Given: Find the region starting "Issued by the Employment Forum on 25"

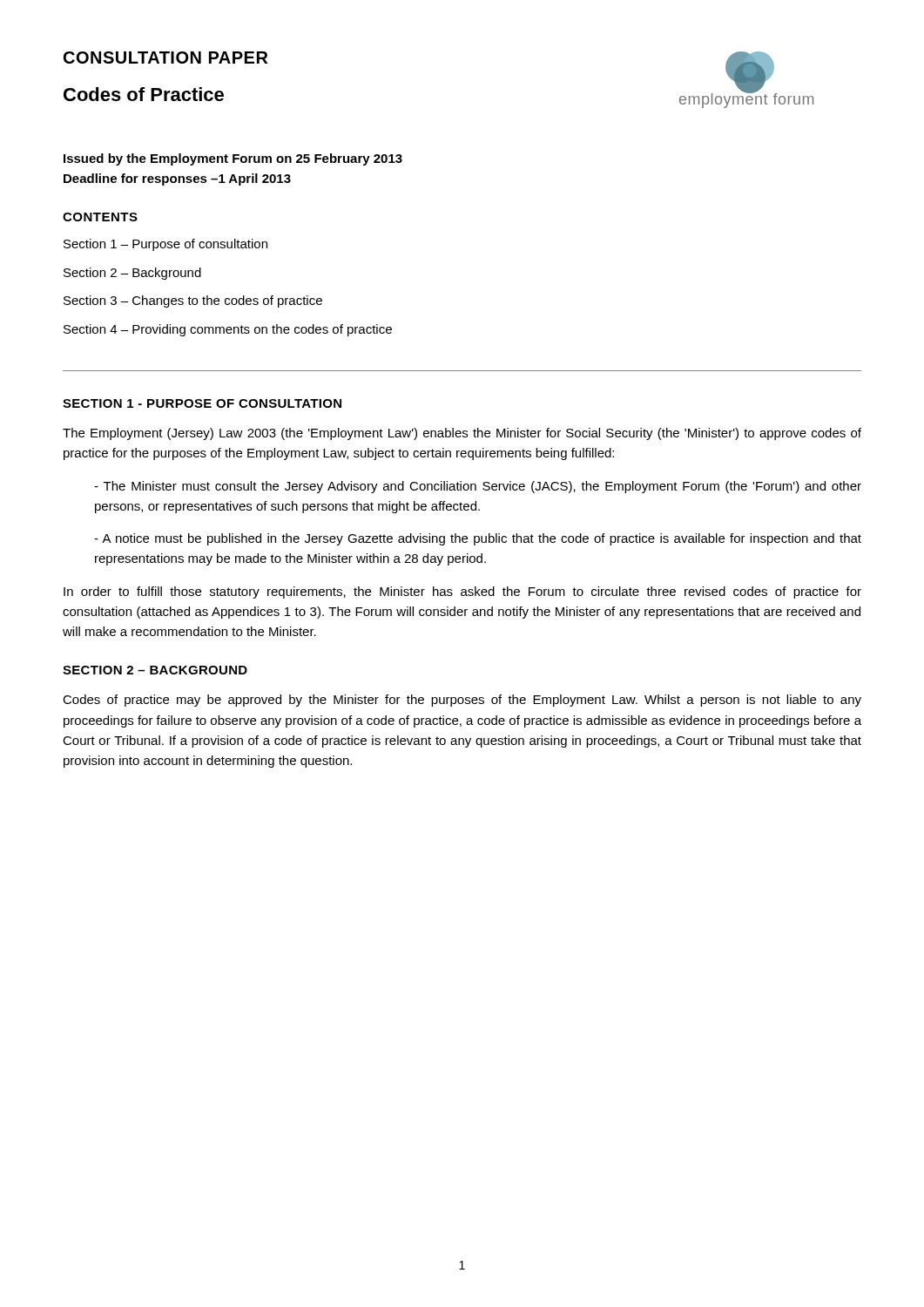Looking at the screenshot, I should (233, 168).
